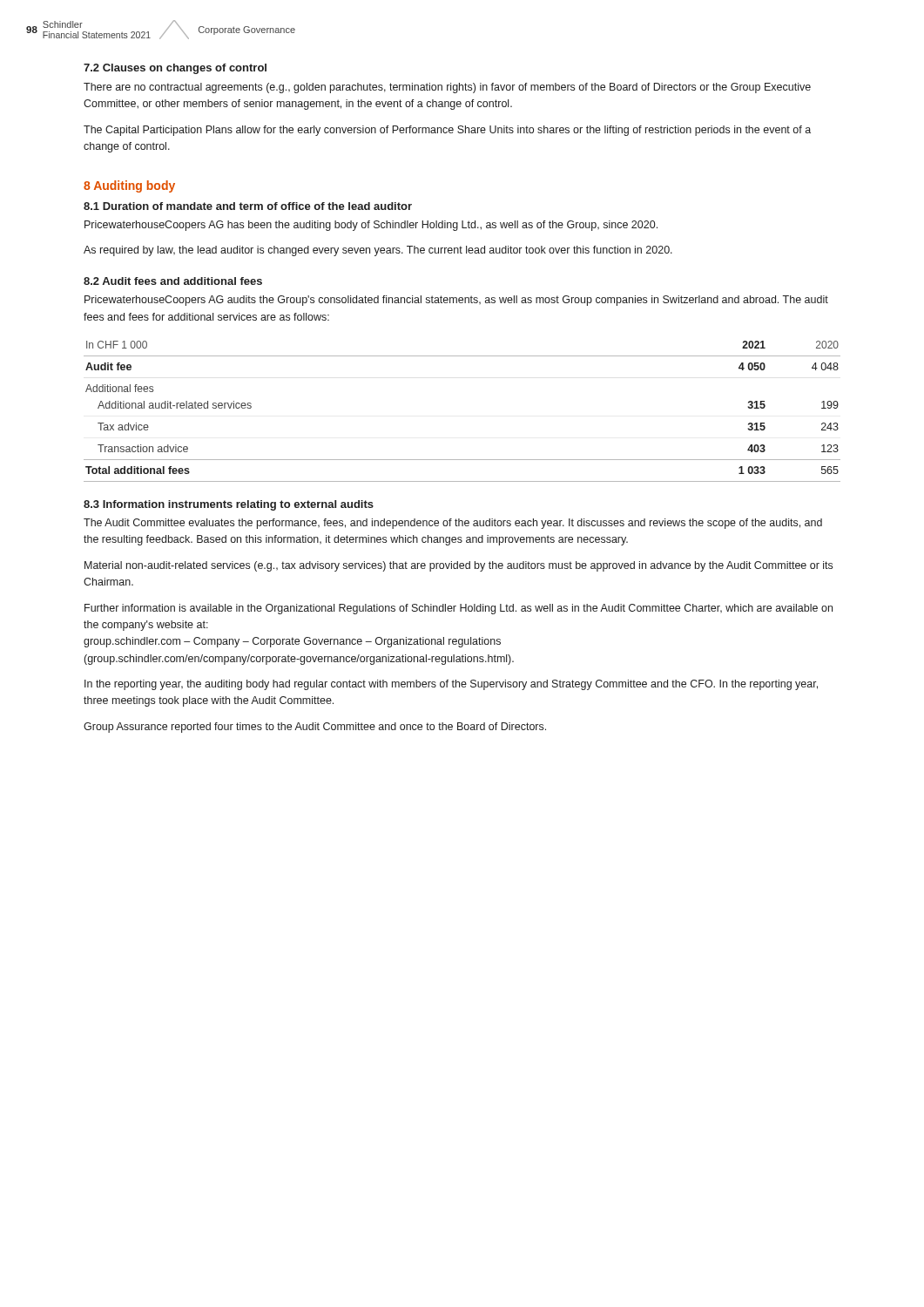924x1307 pixels.
Task: Where is the passage that starts "The Capital Participation Plans allow"?
Action: (x=447, y=138)
